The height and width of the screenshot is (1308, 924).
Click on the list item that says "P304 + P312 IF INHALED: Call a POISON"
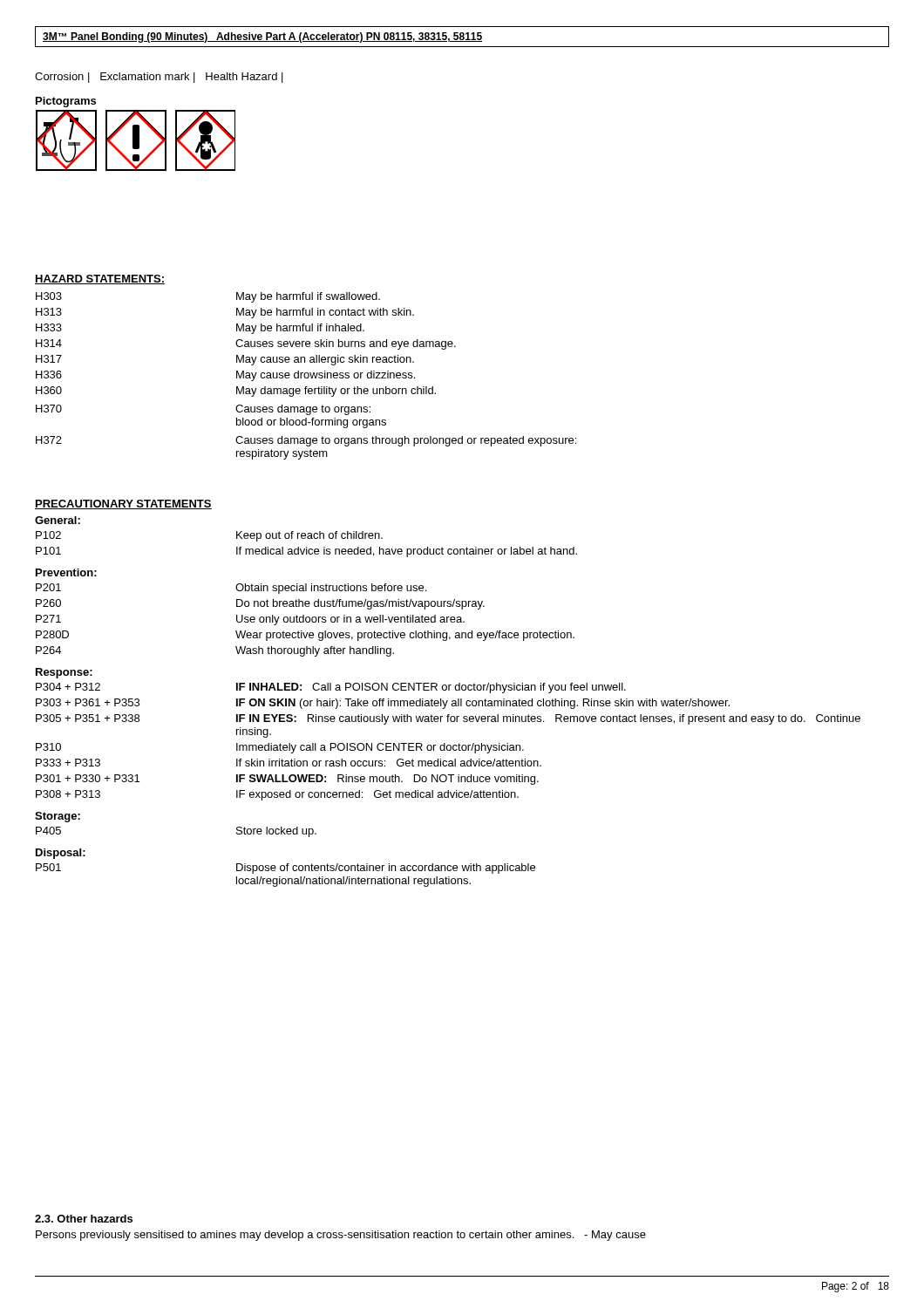(462, 687)
